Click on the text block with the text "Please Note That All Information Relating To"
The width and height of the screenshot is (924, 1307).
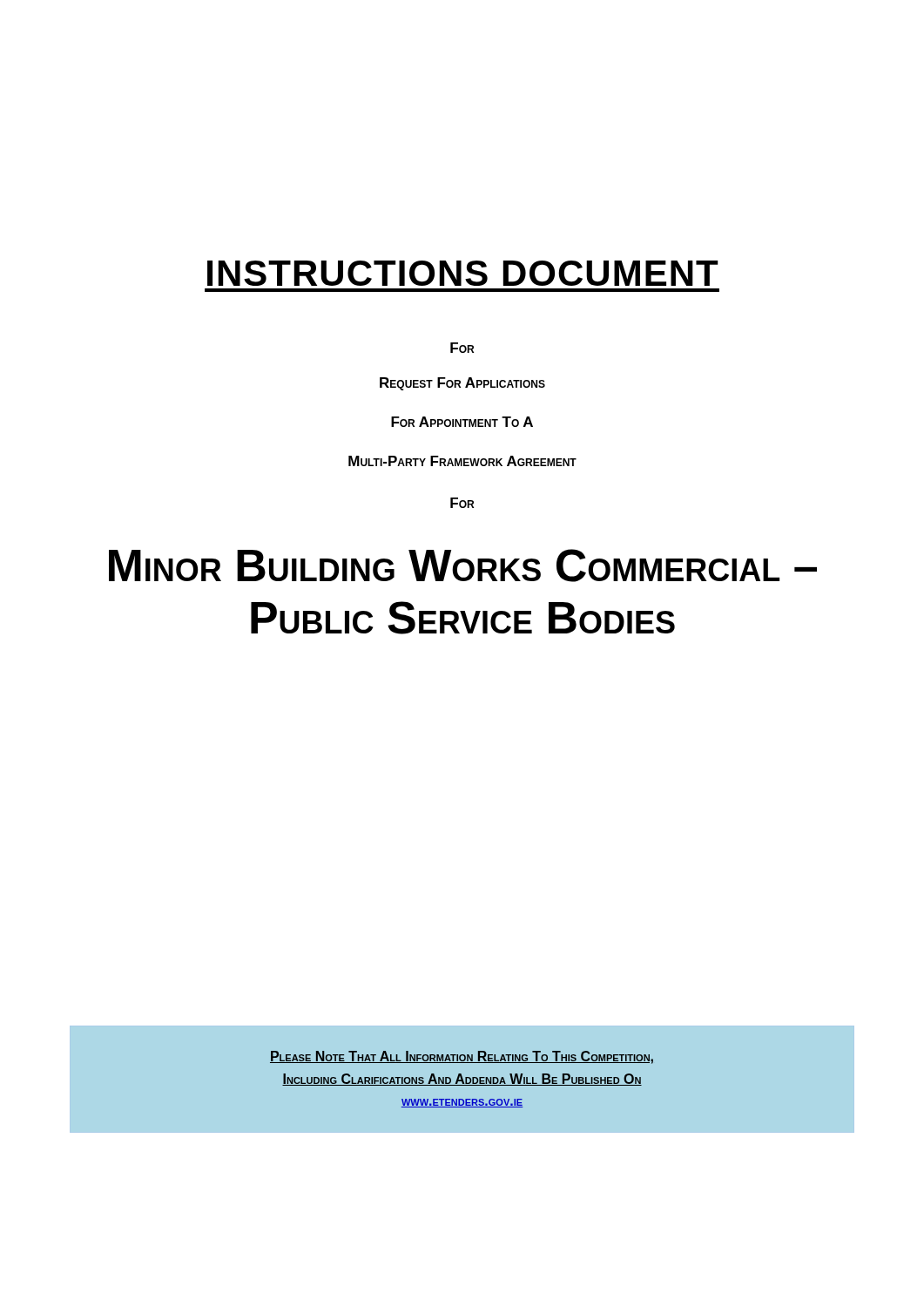coord(462,1079)
